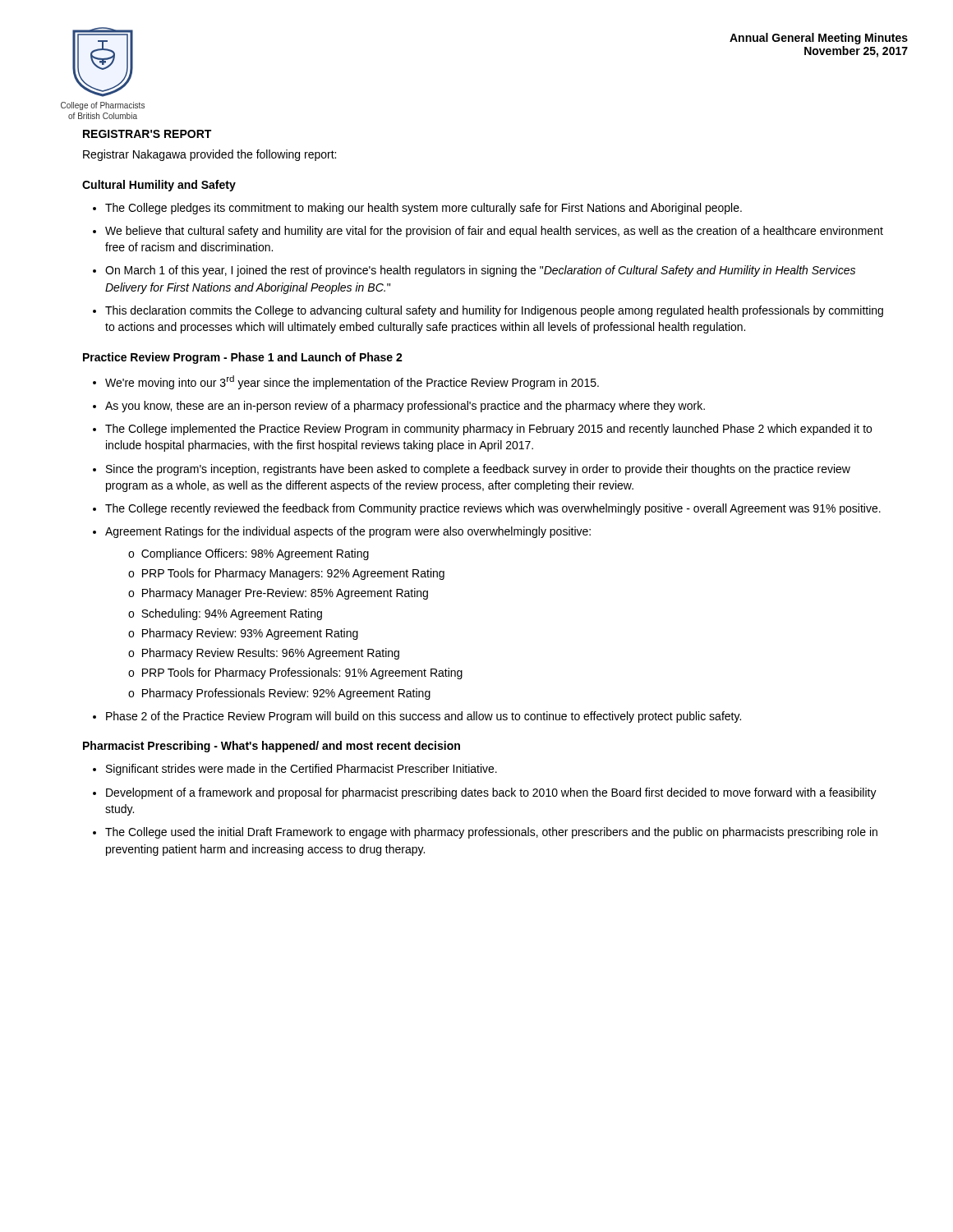Find the logo
Image resolution: width=953 pixels, height=1232 pixels.
click(103, 72)
